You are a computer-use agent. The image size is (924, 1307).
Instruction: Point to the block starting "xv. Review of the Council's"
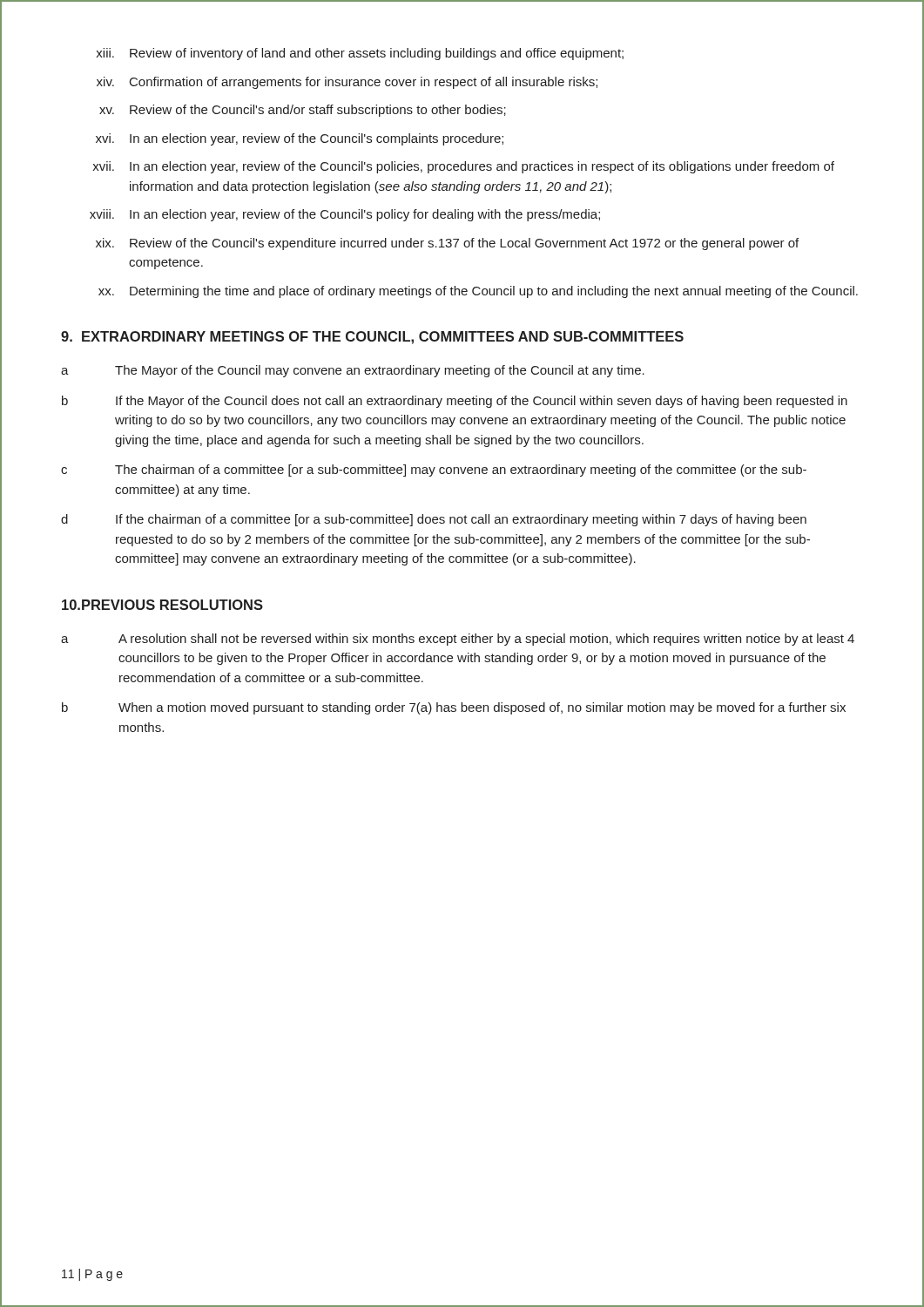[x=462, y=110]
